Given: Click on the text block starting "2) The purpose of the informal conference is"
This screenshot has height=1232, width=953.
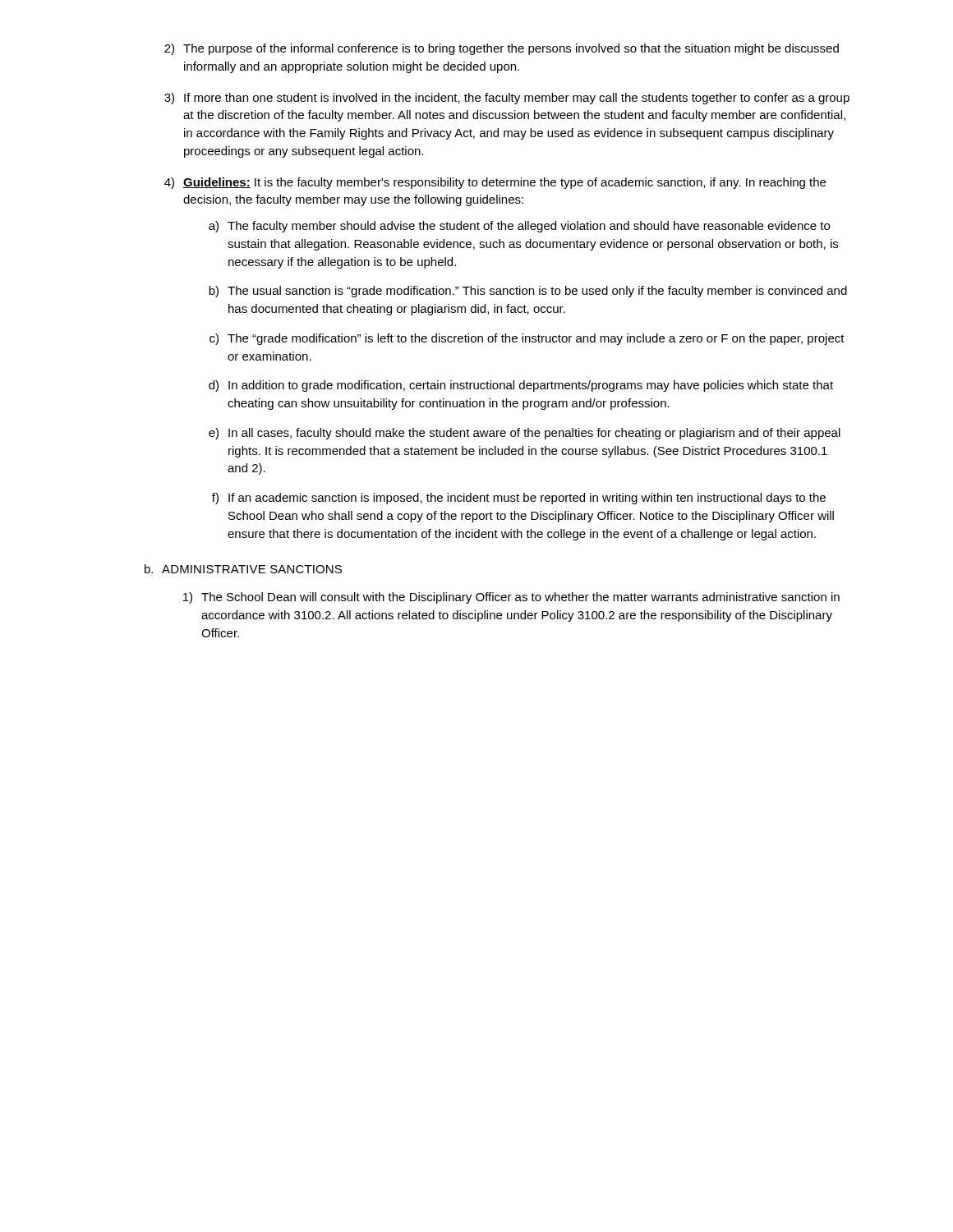Looking at the screenshot, I should tap(497, 57).
